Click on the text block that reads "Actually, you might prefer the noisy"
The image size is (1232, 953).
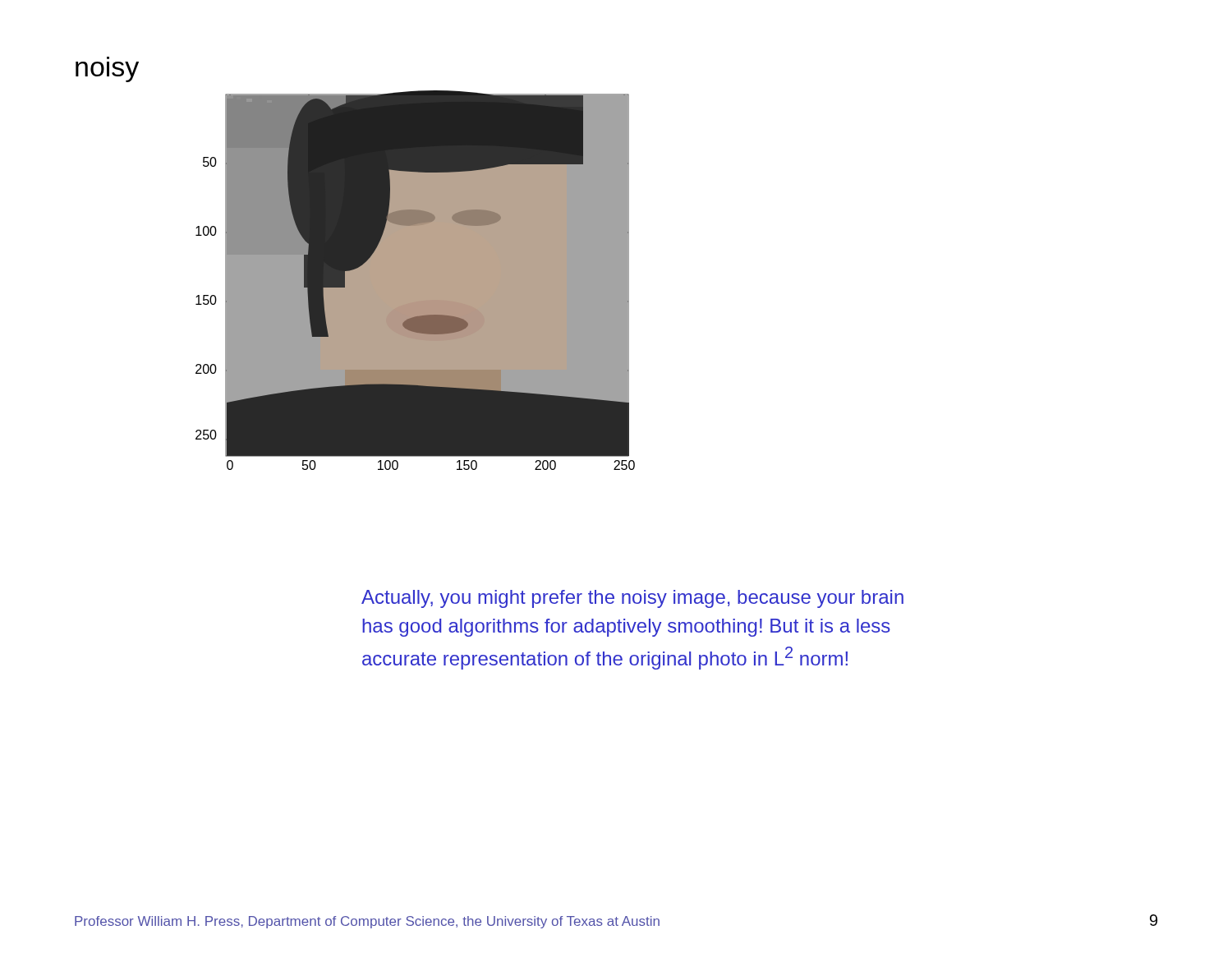633,628
